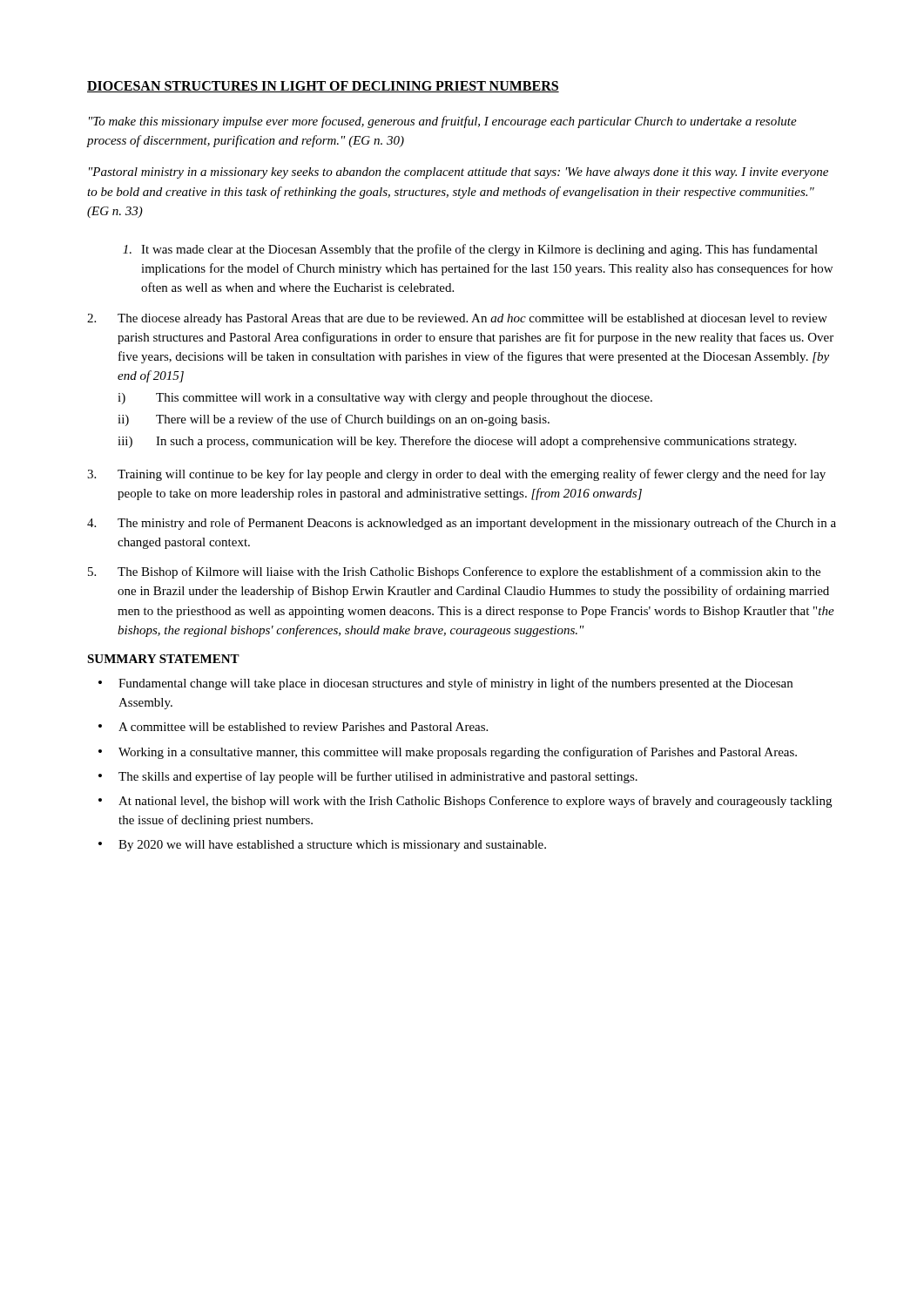Navigate to the text starting "SUMMARY STATEMENT"
The image size is (924, 1307).
click(x=163, y=659)
